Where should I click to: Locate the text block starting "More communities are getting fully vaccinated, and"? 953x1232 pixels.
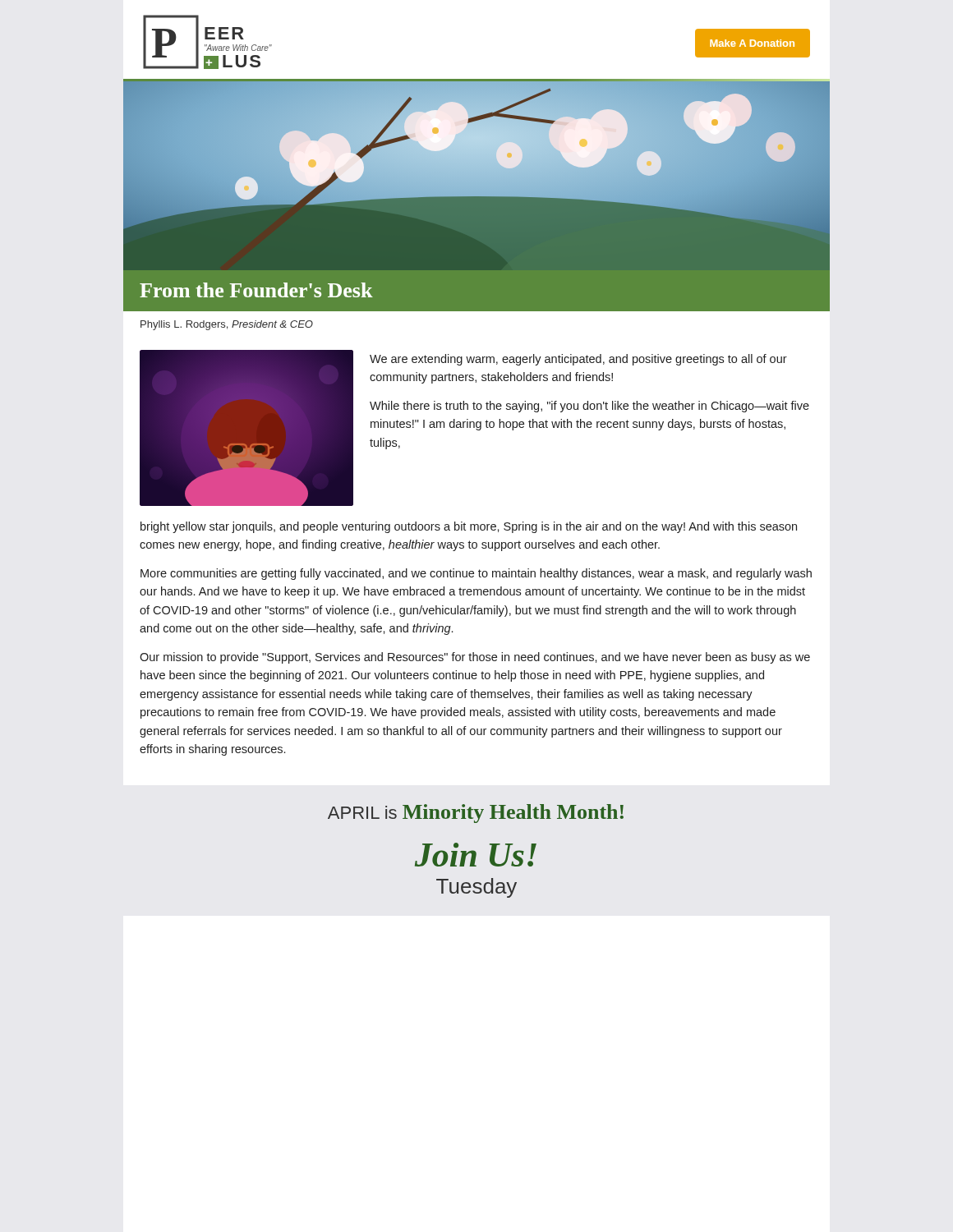pos(476,601)
